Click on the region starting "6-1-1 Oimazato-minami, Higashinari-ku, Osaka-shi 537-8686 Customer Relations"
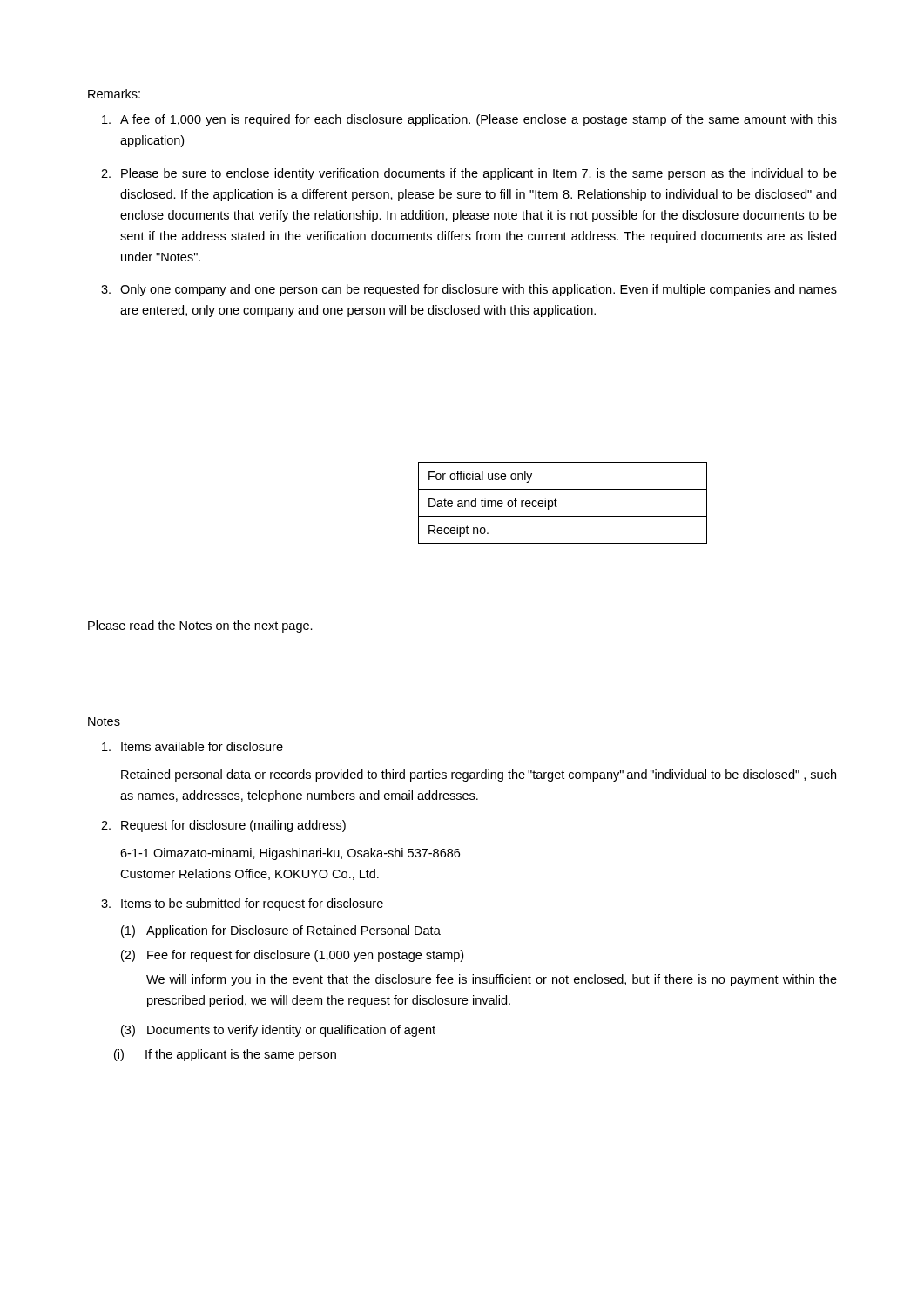The image size is (924, 1307). tap(290, 863)
